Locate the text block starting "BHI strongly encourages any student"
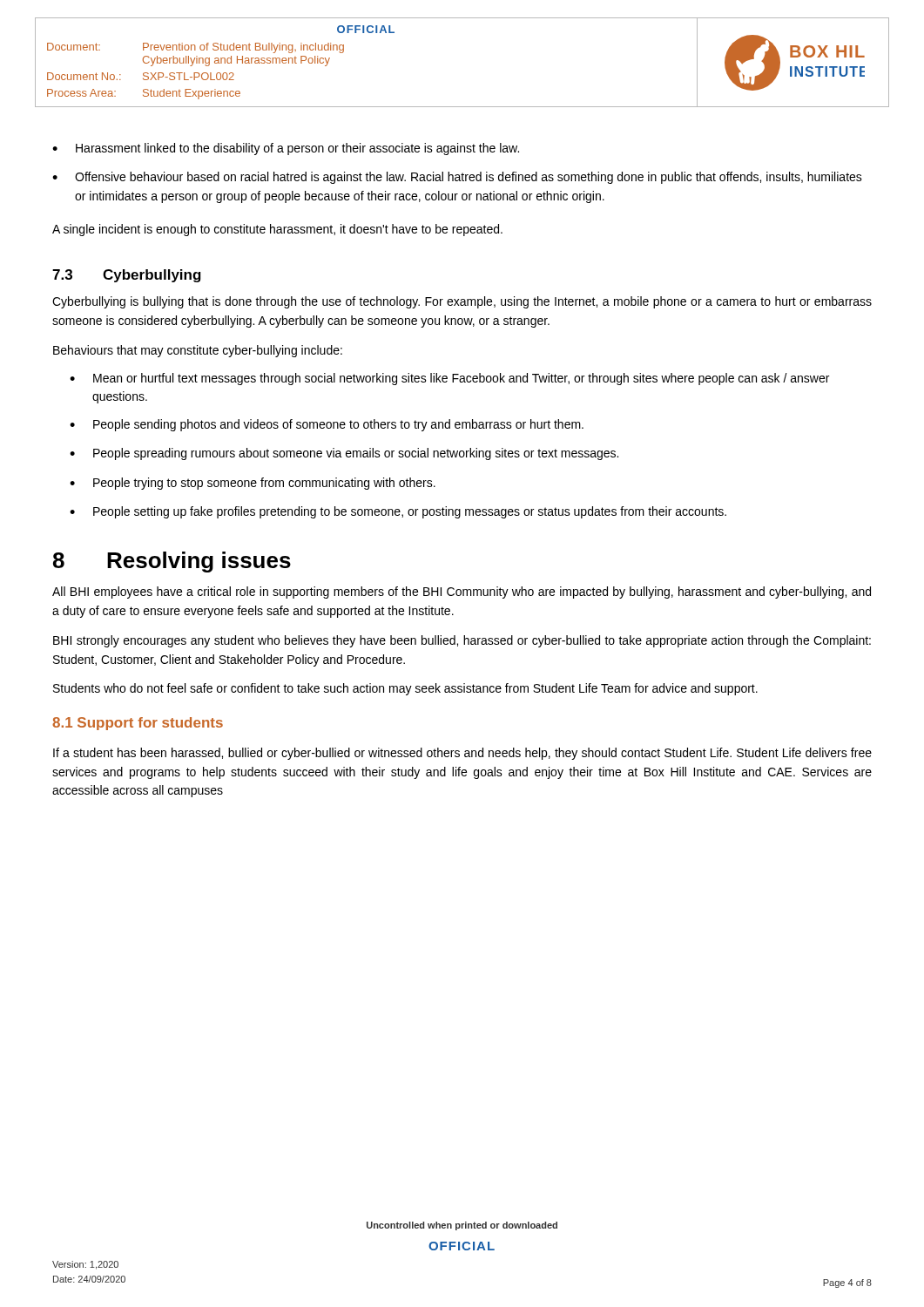 tap(462, 650)
